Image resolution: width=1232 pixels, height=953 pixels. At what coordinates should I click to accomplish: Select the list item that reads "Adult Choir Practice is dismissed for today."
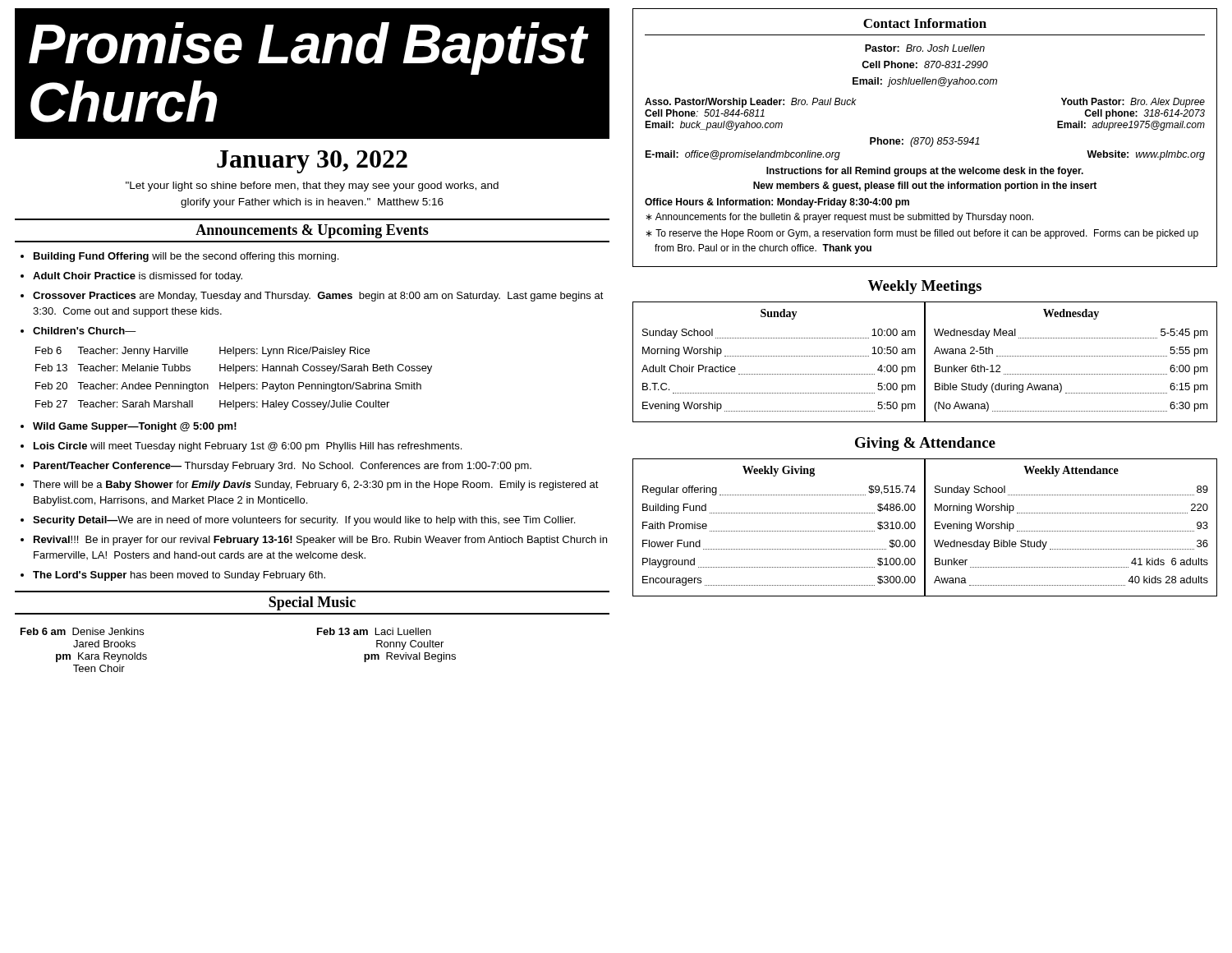point(138,276)
